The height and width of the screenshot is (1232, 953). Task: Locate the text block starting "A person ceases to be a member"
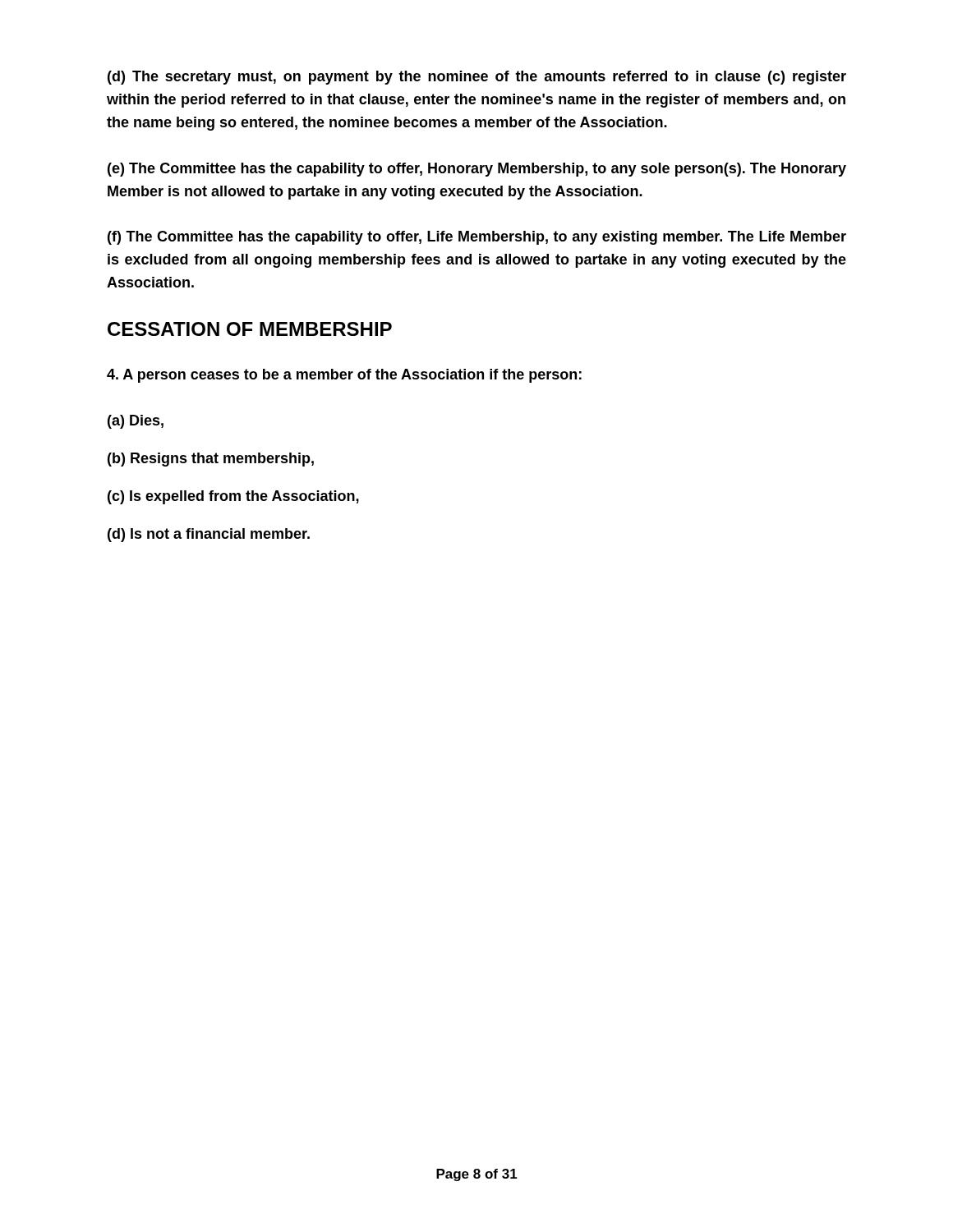tap(345, 375)
